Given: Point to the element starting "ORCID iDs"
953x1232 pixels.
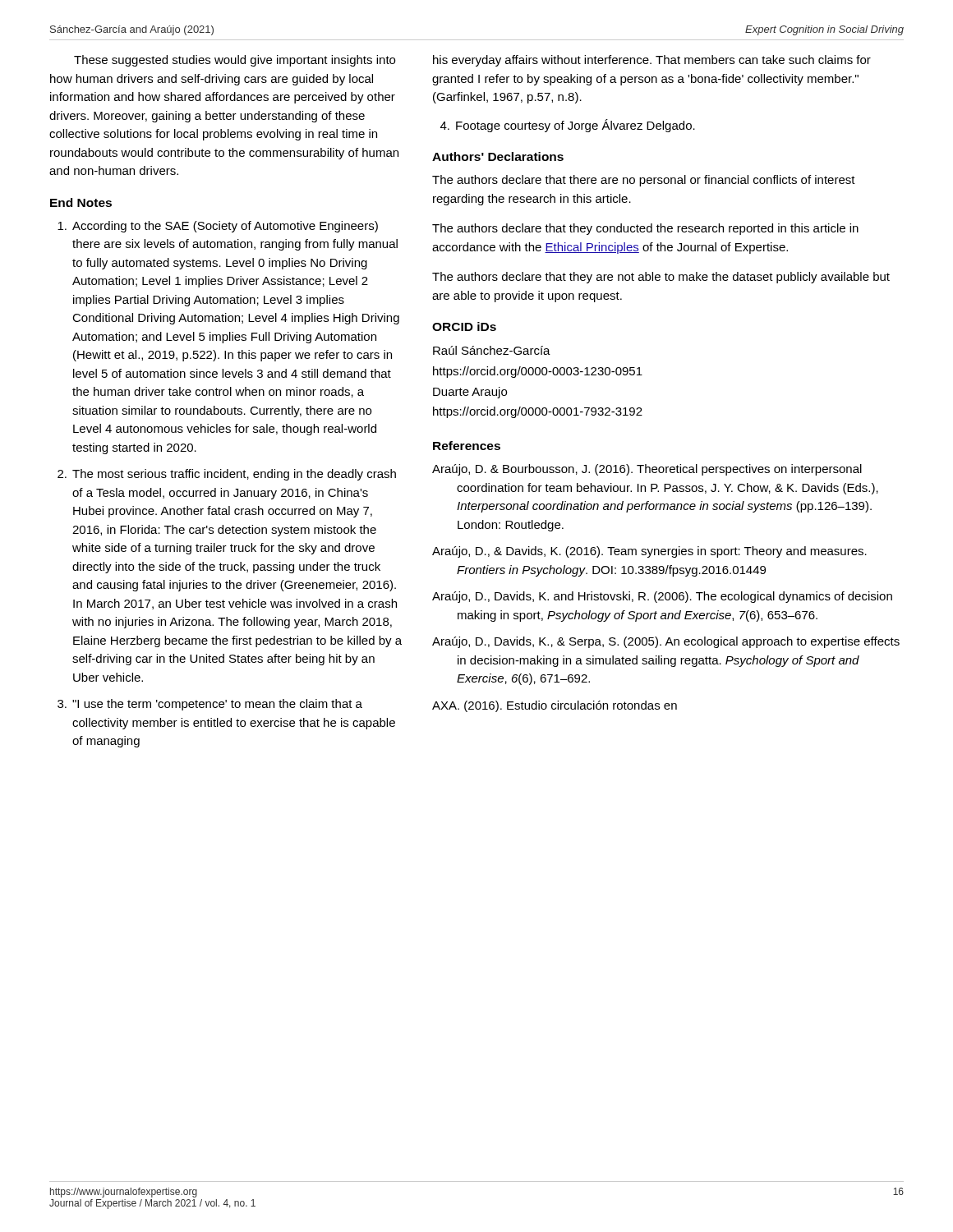Looking at the screenshot, I should coord(464,326).
